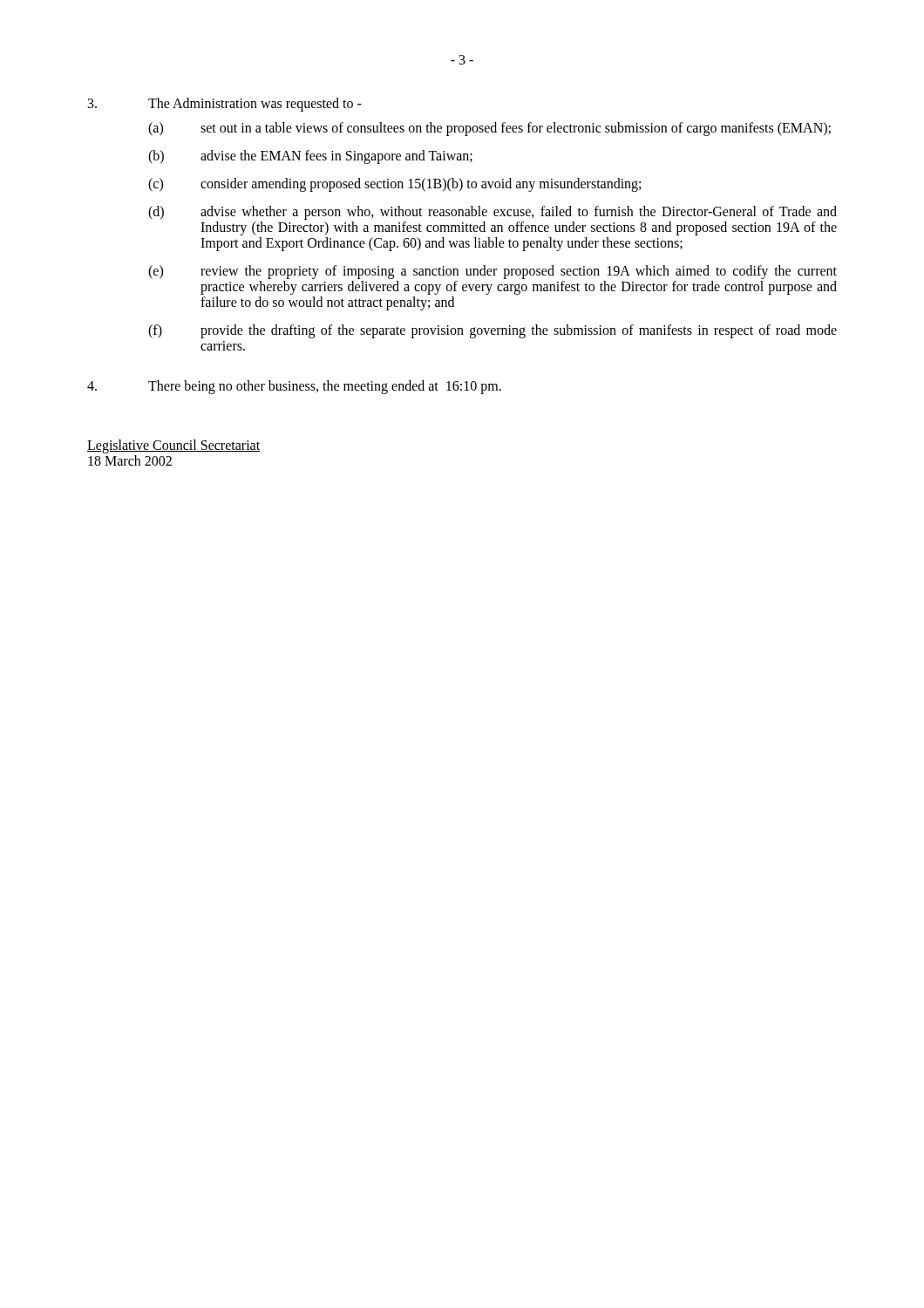Select the list item containing "(f) provide the drafting"
The height and width of the screenshot is (1308, 924).
click(493, 338)
